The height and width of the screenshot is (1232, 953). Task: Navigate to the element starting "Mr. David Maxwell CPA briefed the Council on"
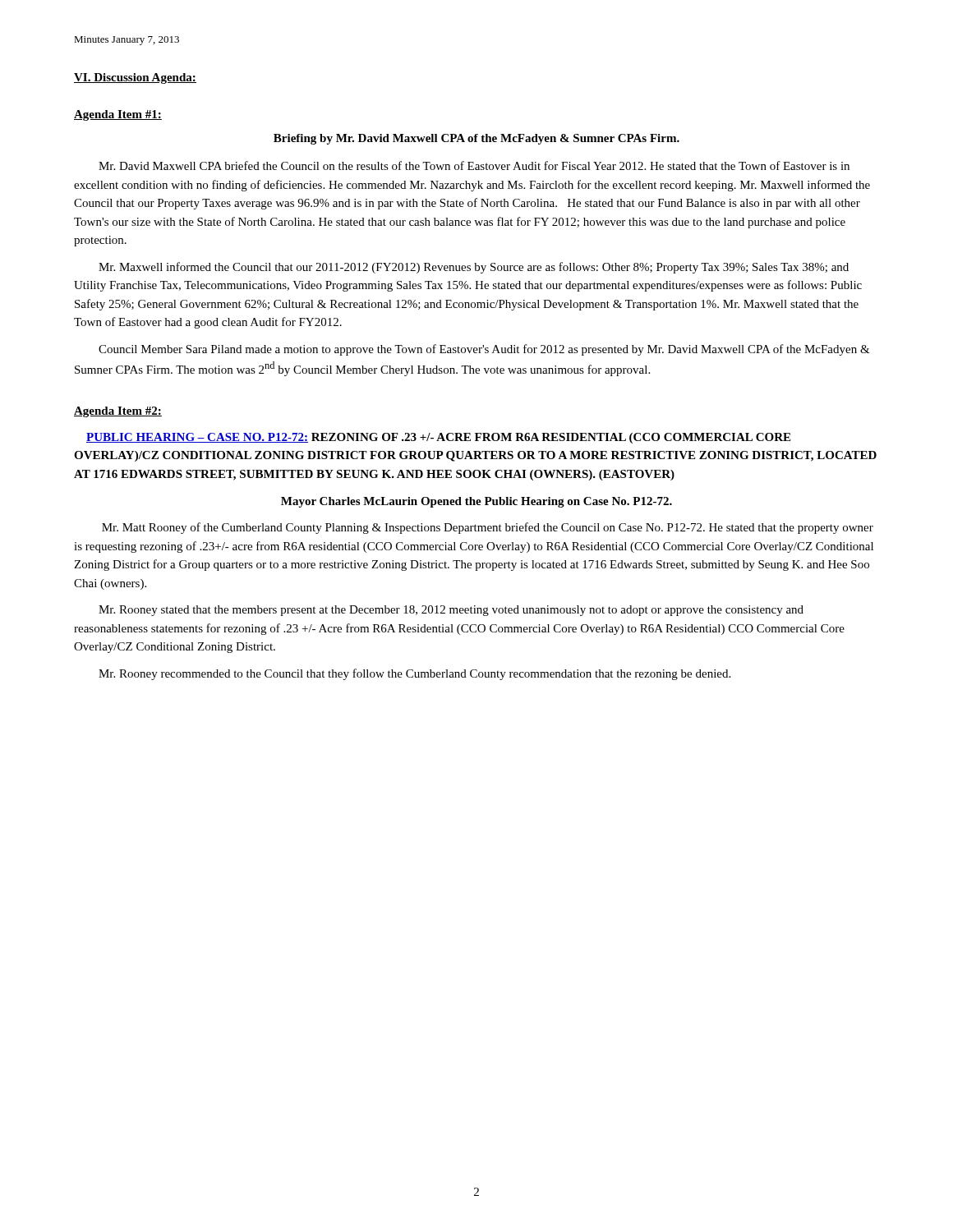click(x=472, y=203)
